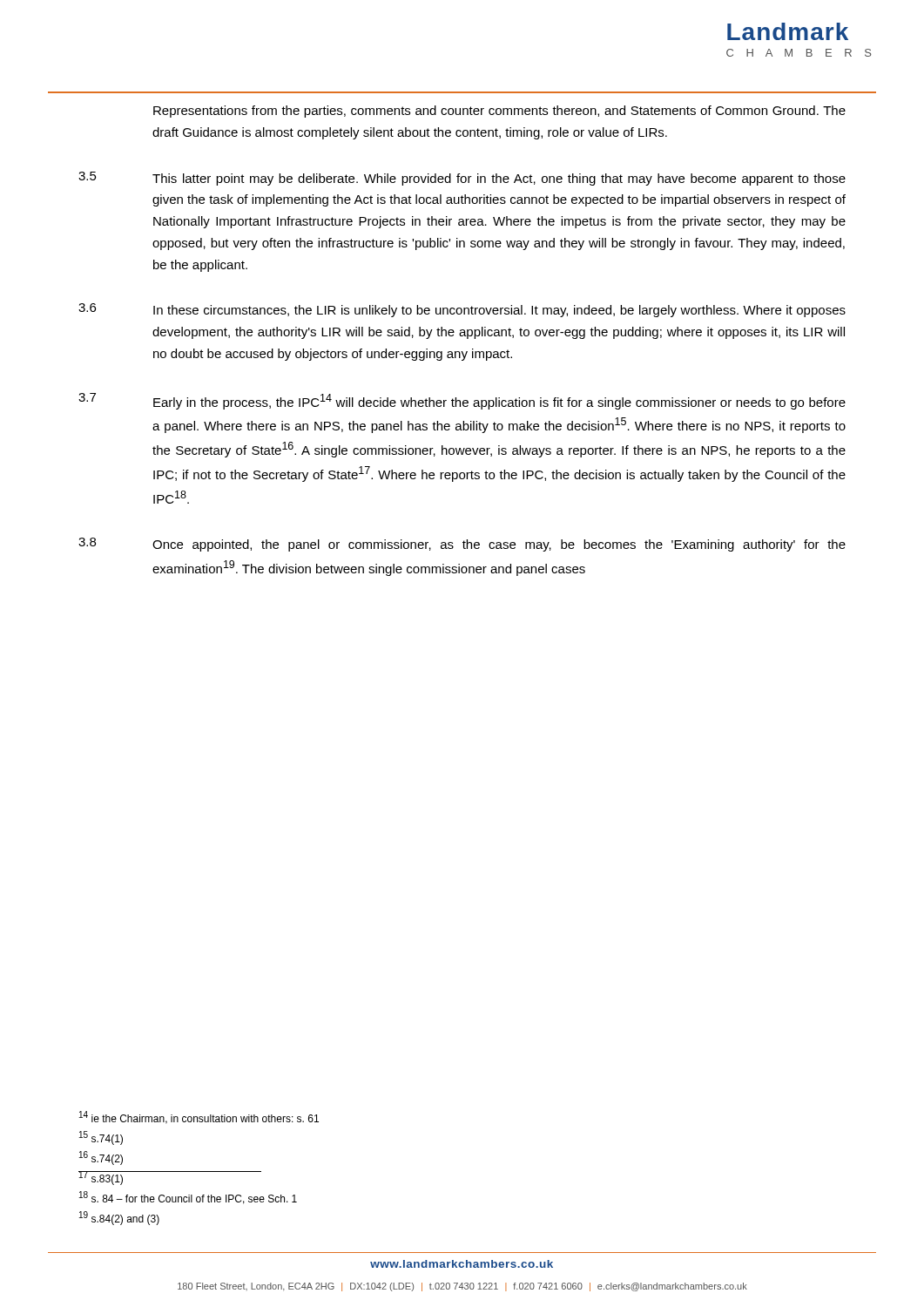Locate the footnote with the text "19 s.84(2) and (3)"
The image size is (924, 1307).
coord(119,1218)
